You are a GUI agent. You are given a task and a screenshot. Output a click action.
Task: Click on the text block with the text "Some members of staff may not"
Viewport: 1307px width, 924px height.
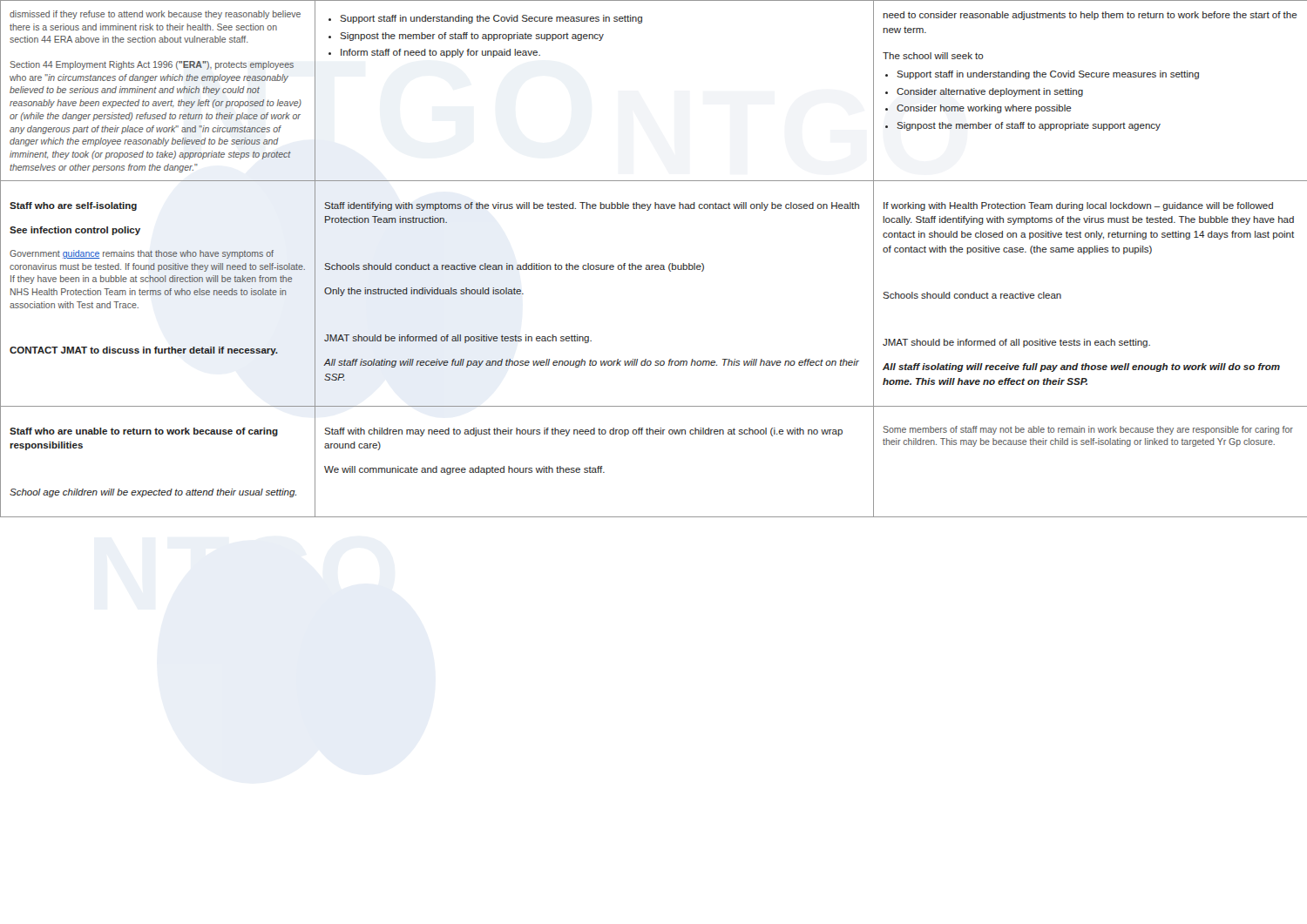click(x=1092, y=436)
